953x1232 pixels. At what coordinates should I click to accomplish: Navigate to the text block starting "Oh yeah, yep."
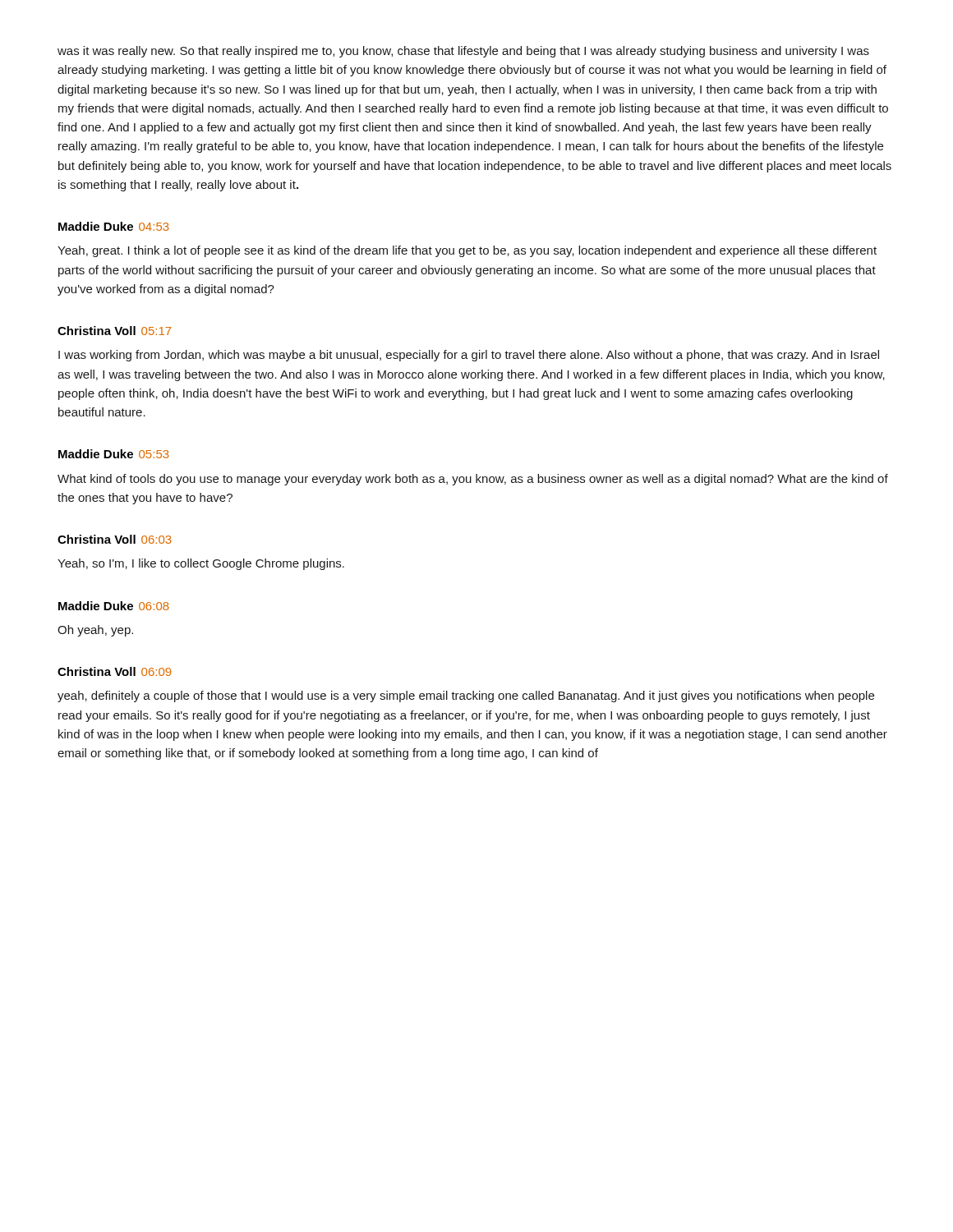[x=96, y=629]
